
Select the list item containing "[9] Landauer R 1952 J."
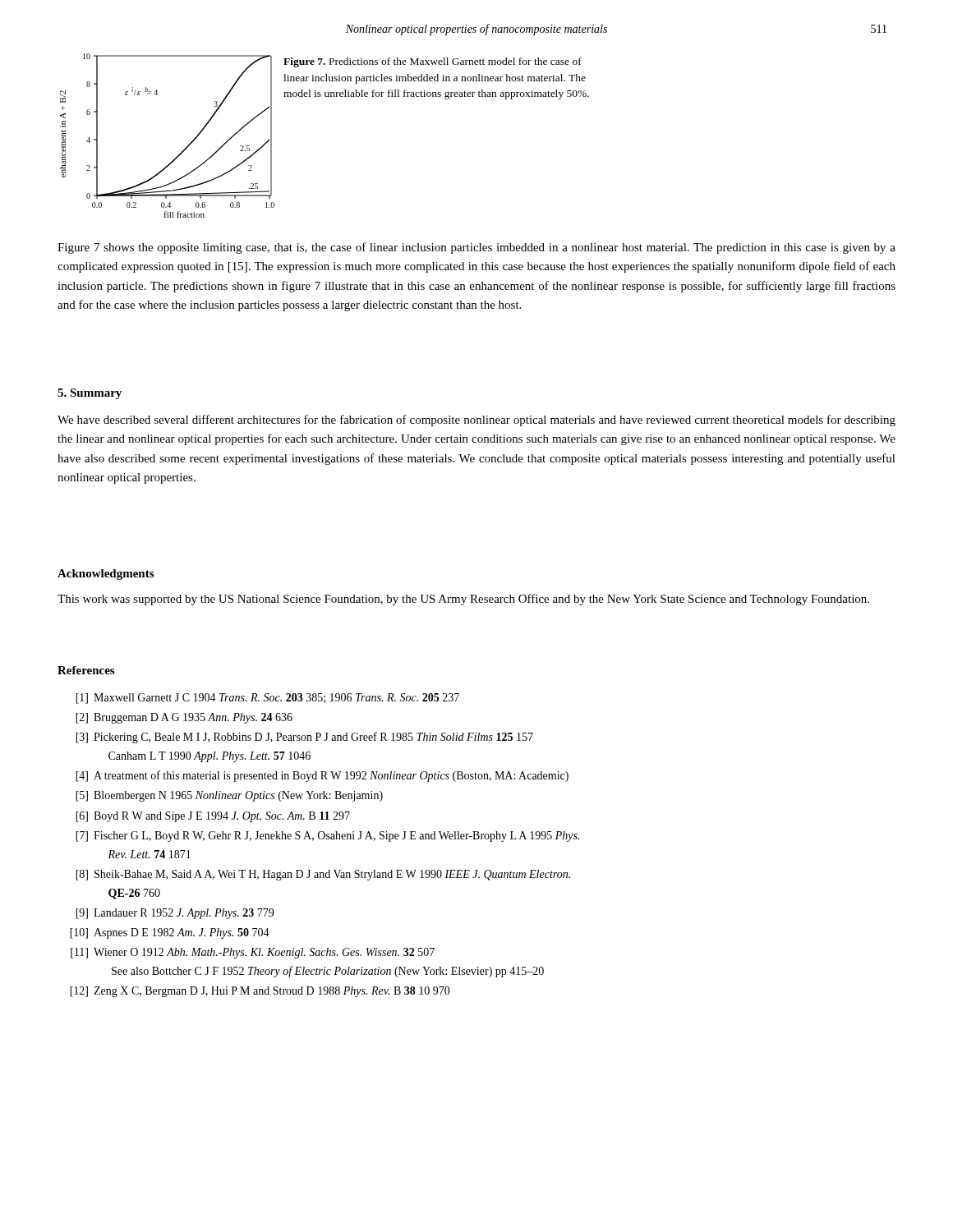[x=175, y=914]
